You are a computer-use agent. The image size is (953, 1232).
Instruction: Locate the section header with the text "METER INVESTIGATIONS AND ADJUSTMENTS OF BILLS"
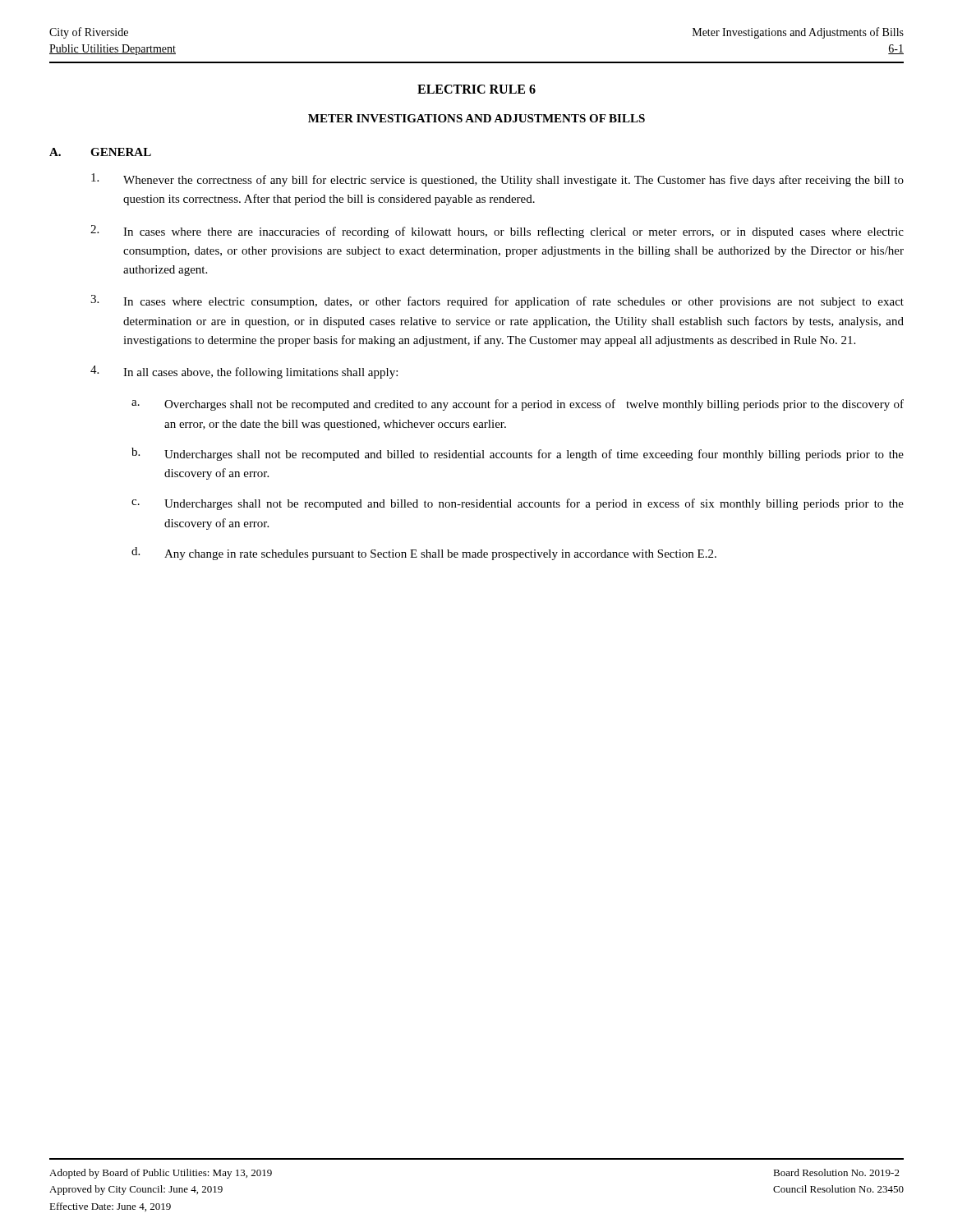pos(476,118)
